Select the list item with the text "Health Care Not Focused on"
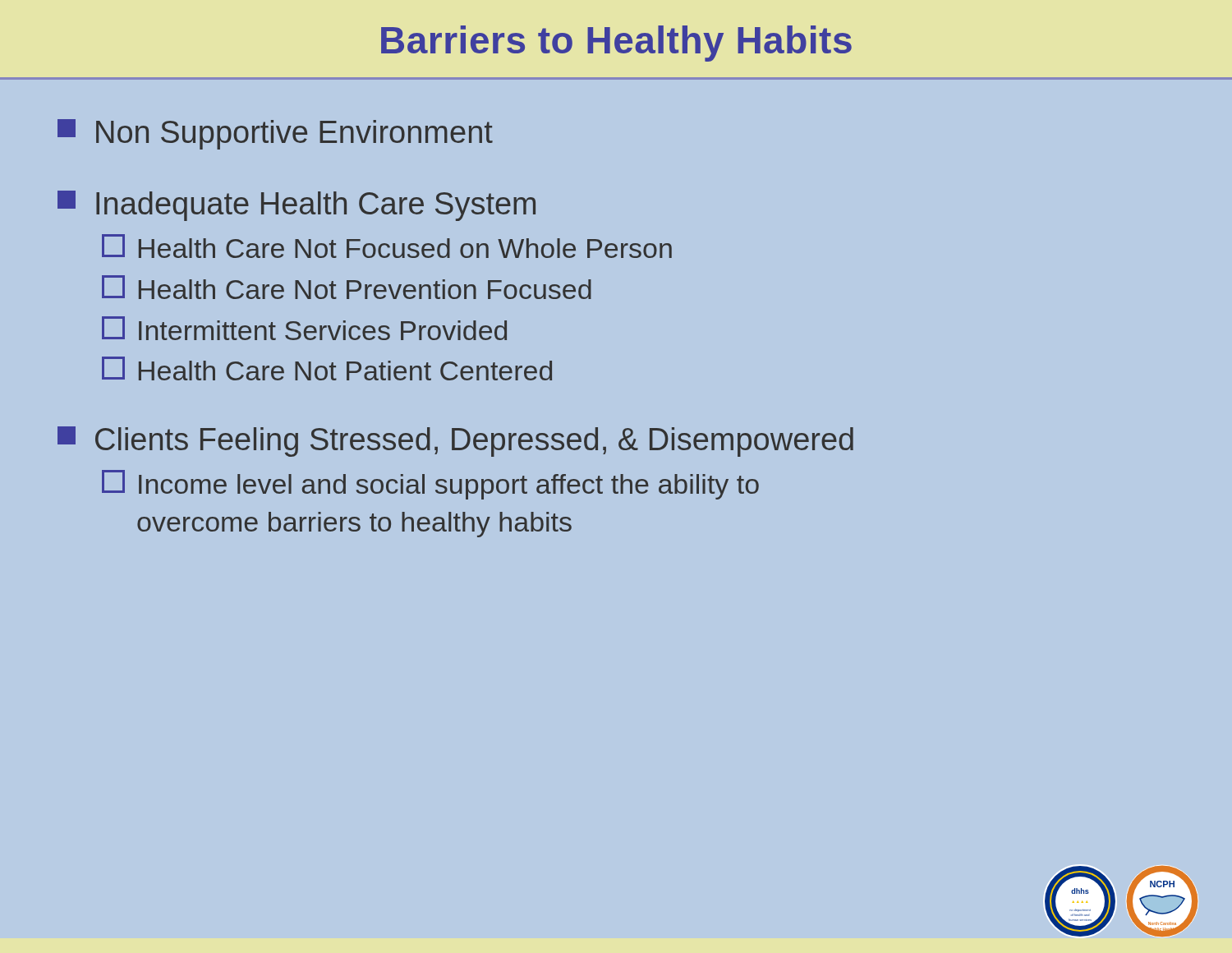Screen dimensions: 953x1232 405,248
